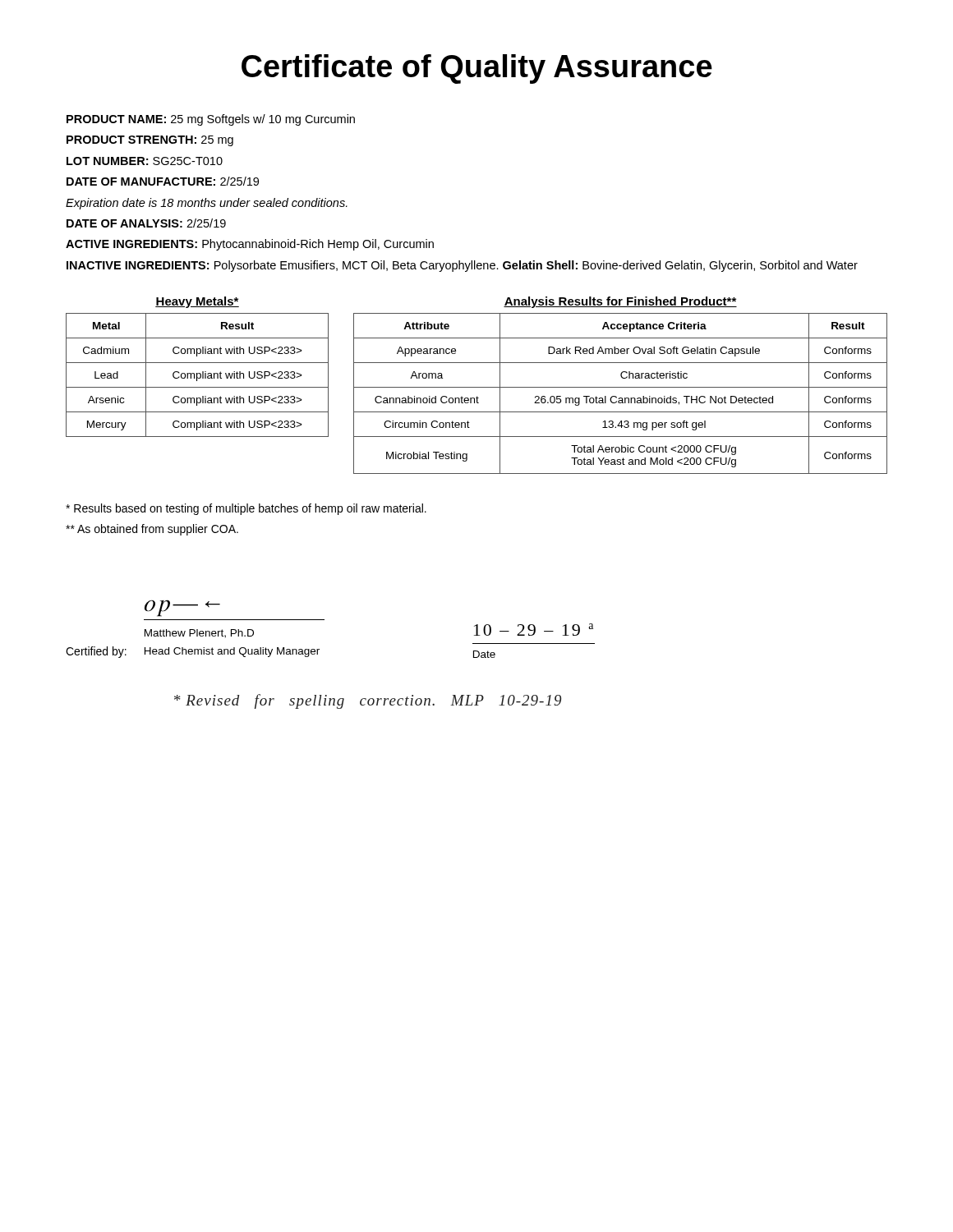The width and height of the screenshot is (953, 1232).
Task: Find the region starting "Revised for spelling correction. MLP 10-29-19"
Action: click(x=367, y=700)
